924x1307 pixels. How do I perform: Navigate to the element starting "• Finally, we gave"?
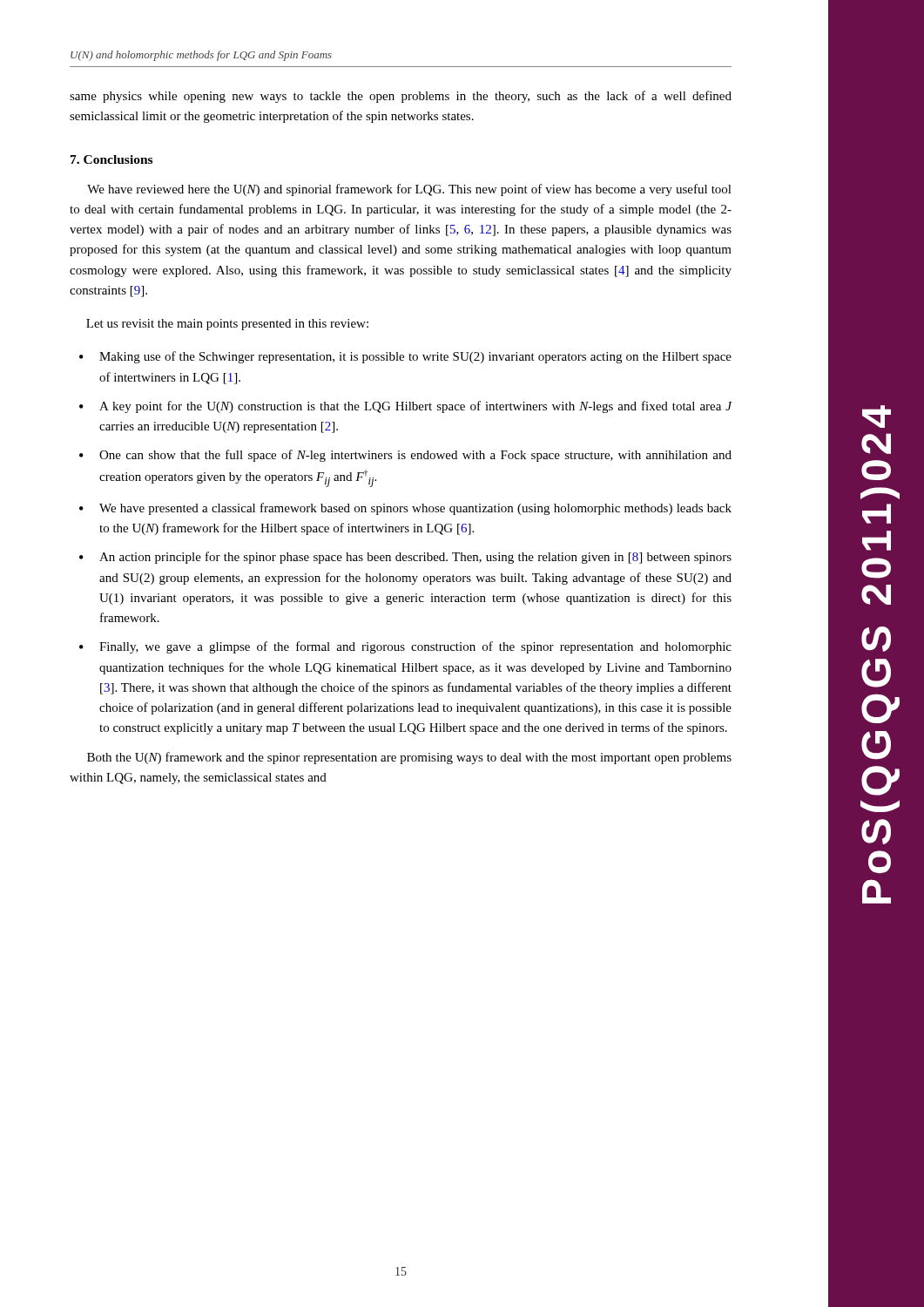(x=405, y=688)
